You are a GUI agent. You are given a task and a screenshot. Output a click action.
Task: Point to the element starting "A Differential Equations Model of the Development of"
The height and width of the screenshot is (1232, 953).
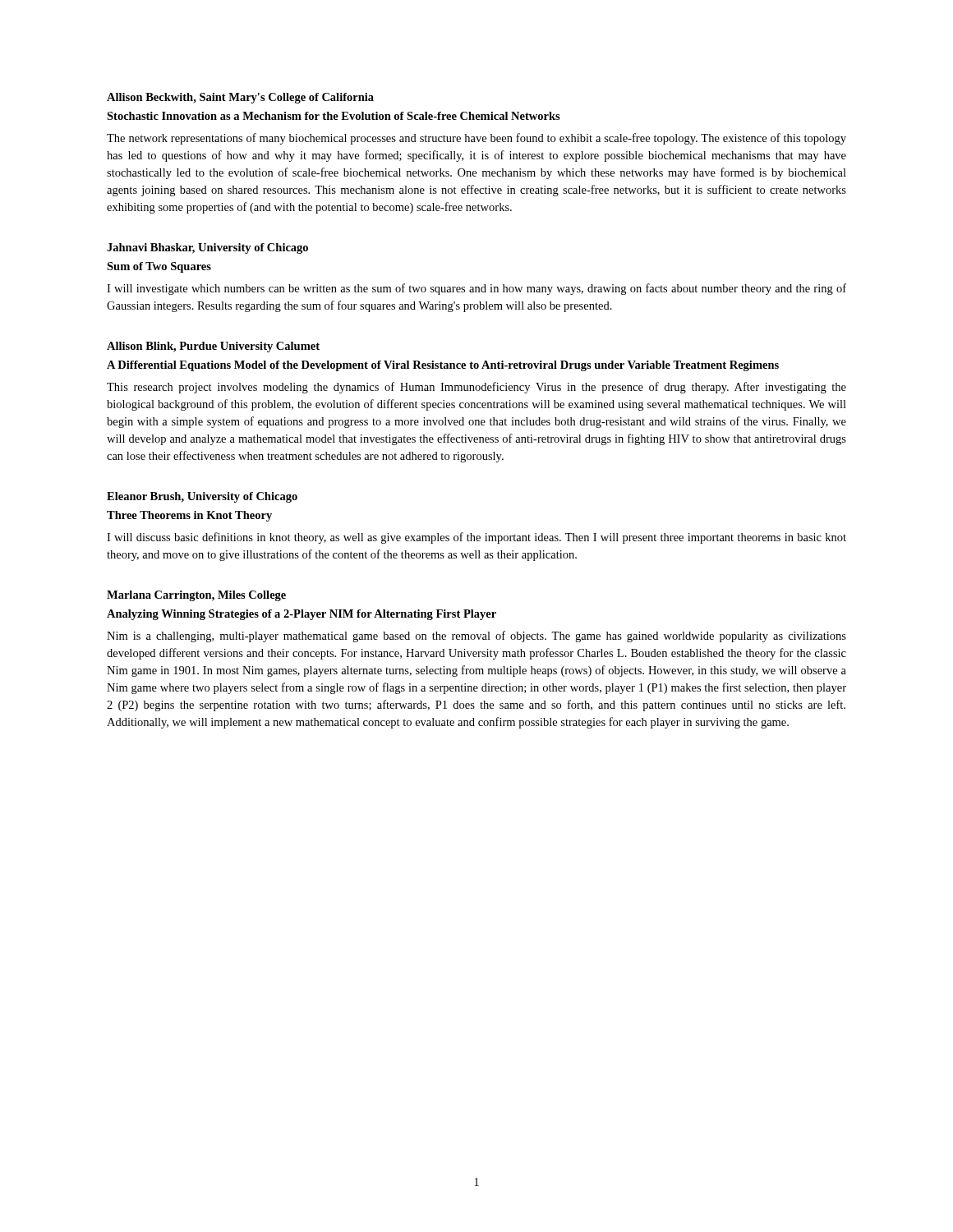[x=443, y=365]
